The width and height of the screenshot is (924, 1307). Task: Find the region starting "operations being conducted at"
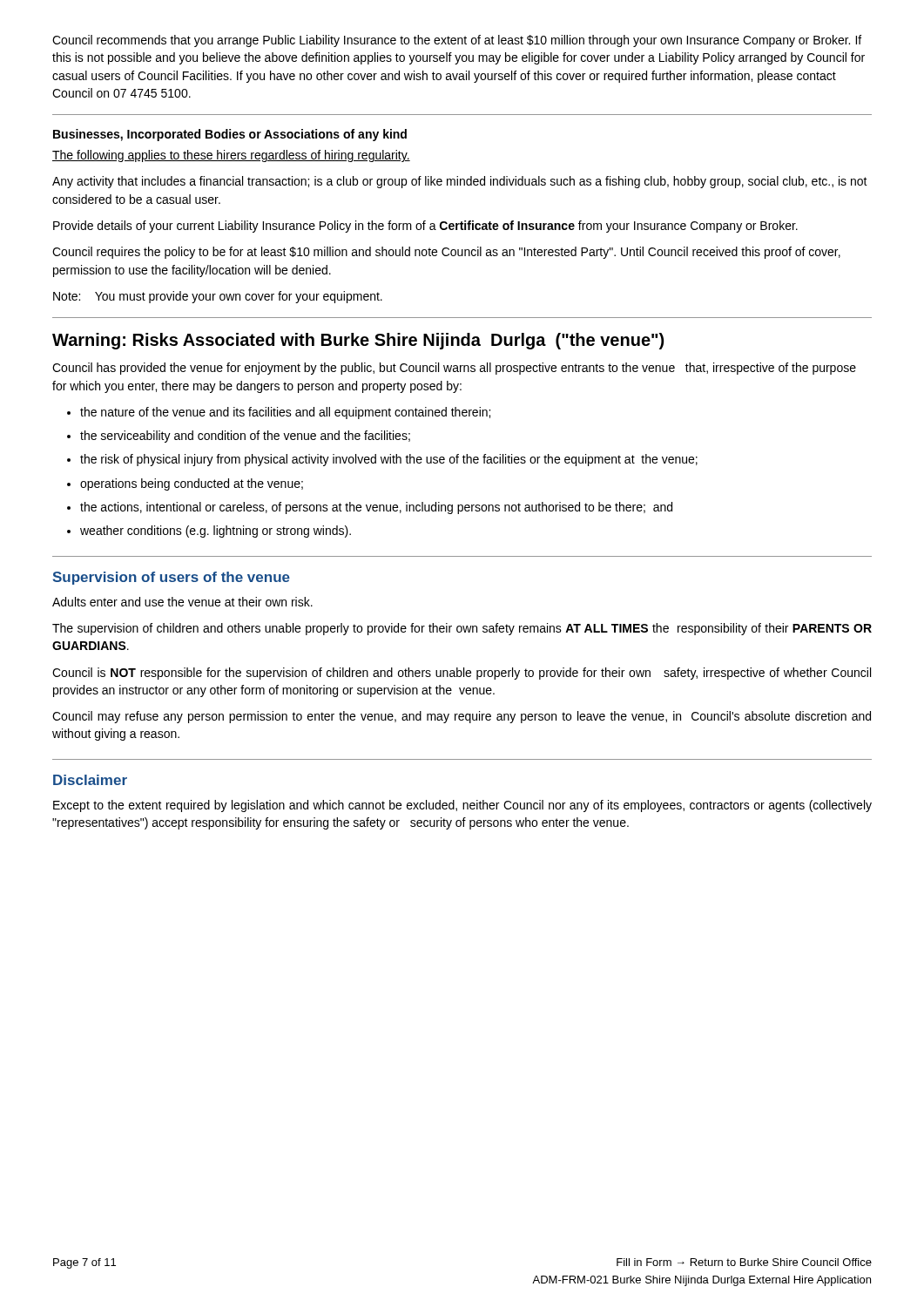point(192,483)
